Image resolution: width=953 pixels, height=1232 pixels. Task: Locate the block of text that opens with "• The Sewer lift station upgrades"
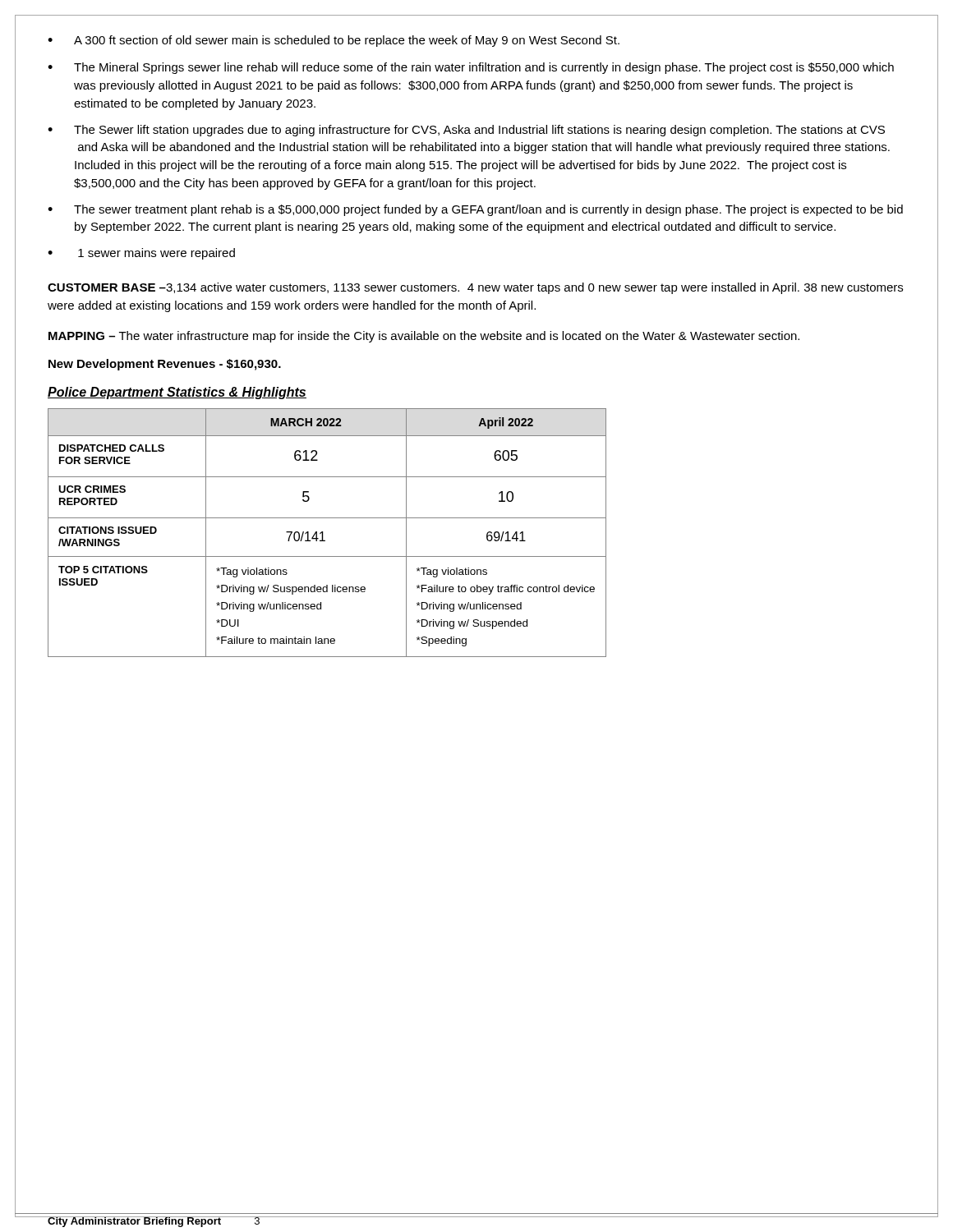point(476,156)
